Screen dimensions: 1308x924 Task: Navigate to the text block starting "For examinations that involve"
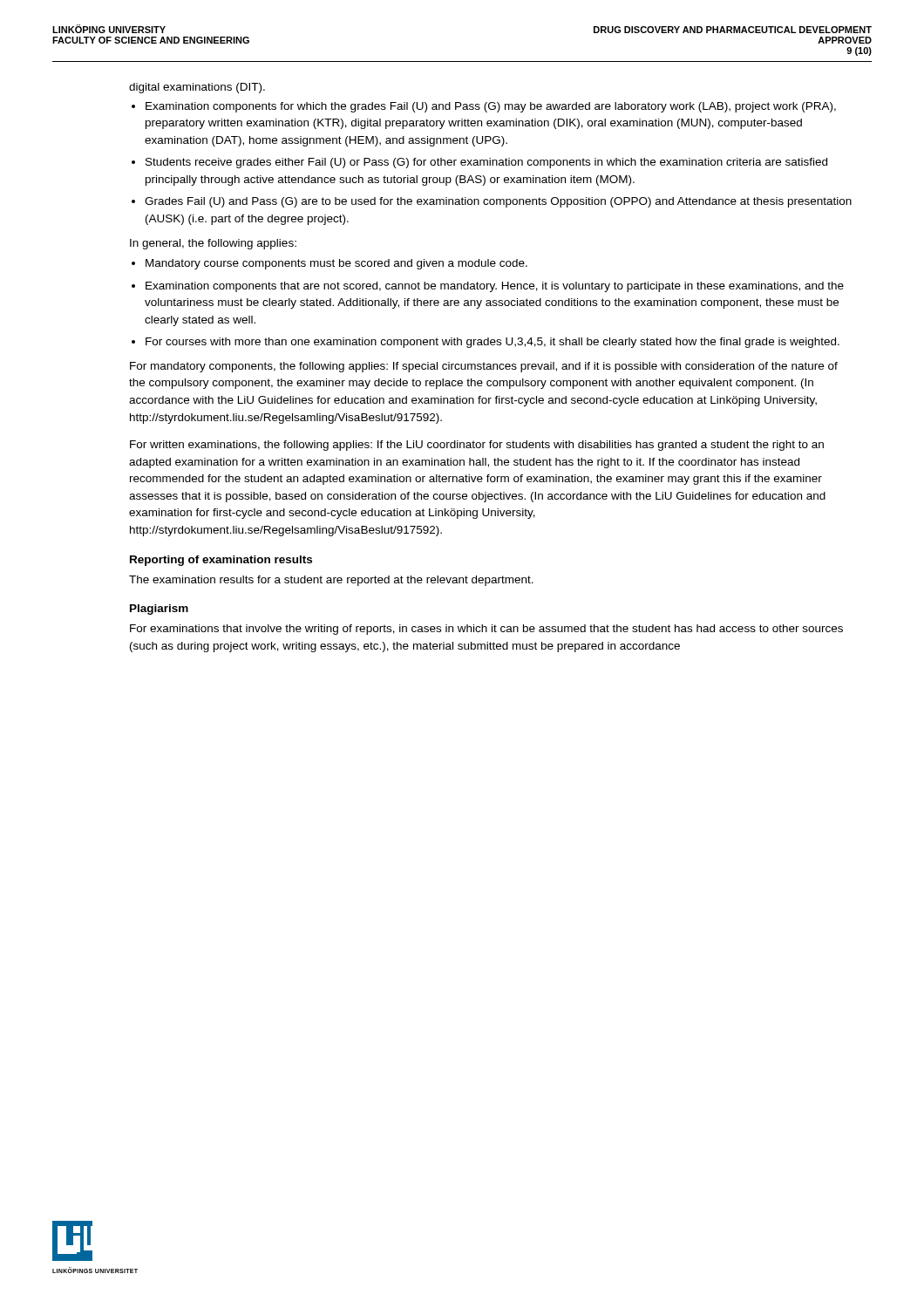pos(486,637)
